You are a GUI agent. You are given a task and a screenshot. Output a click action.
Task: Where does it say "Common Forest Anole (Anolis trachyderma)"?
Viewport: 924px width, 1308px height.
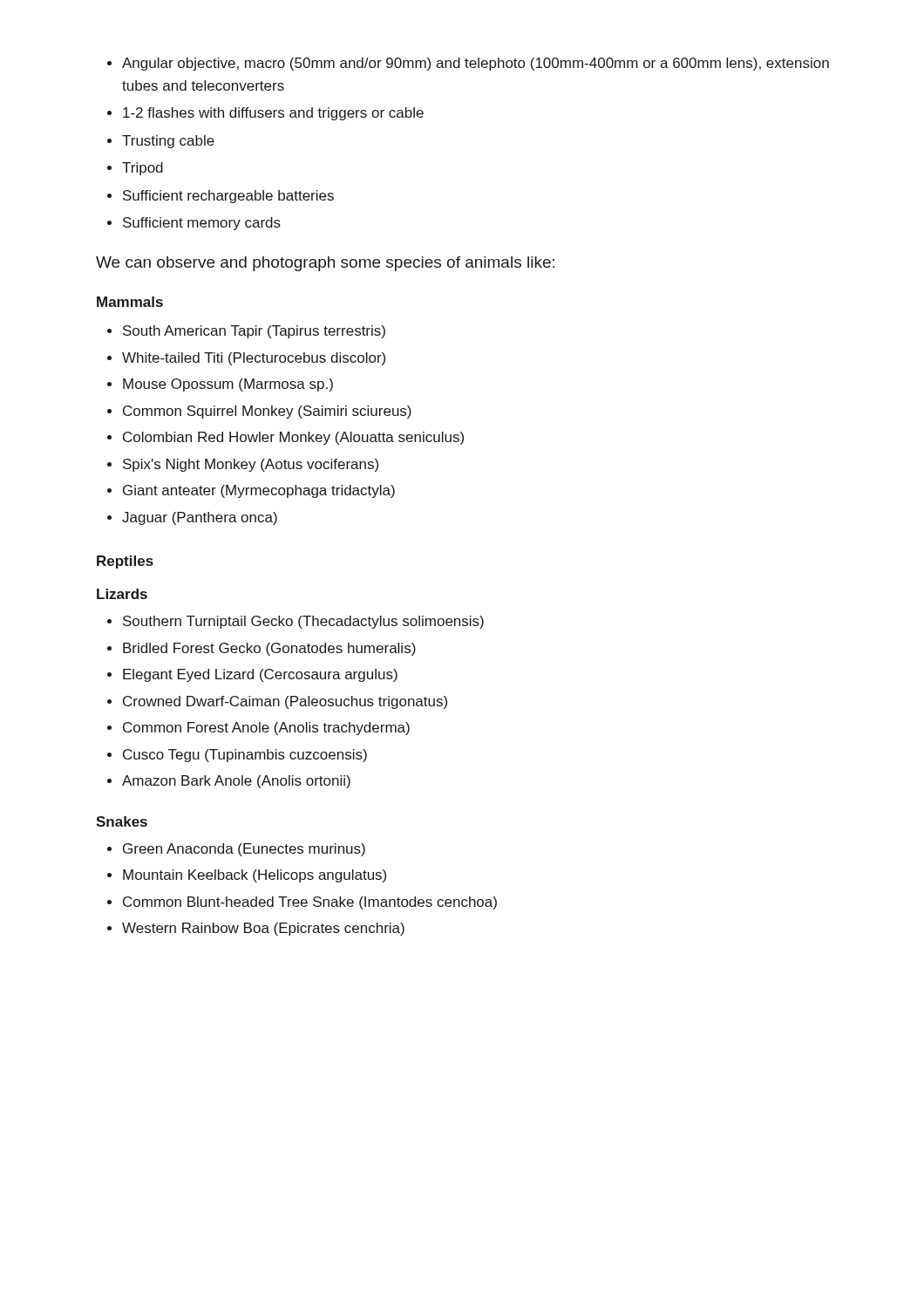(266, 729)
